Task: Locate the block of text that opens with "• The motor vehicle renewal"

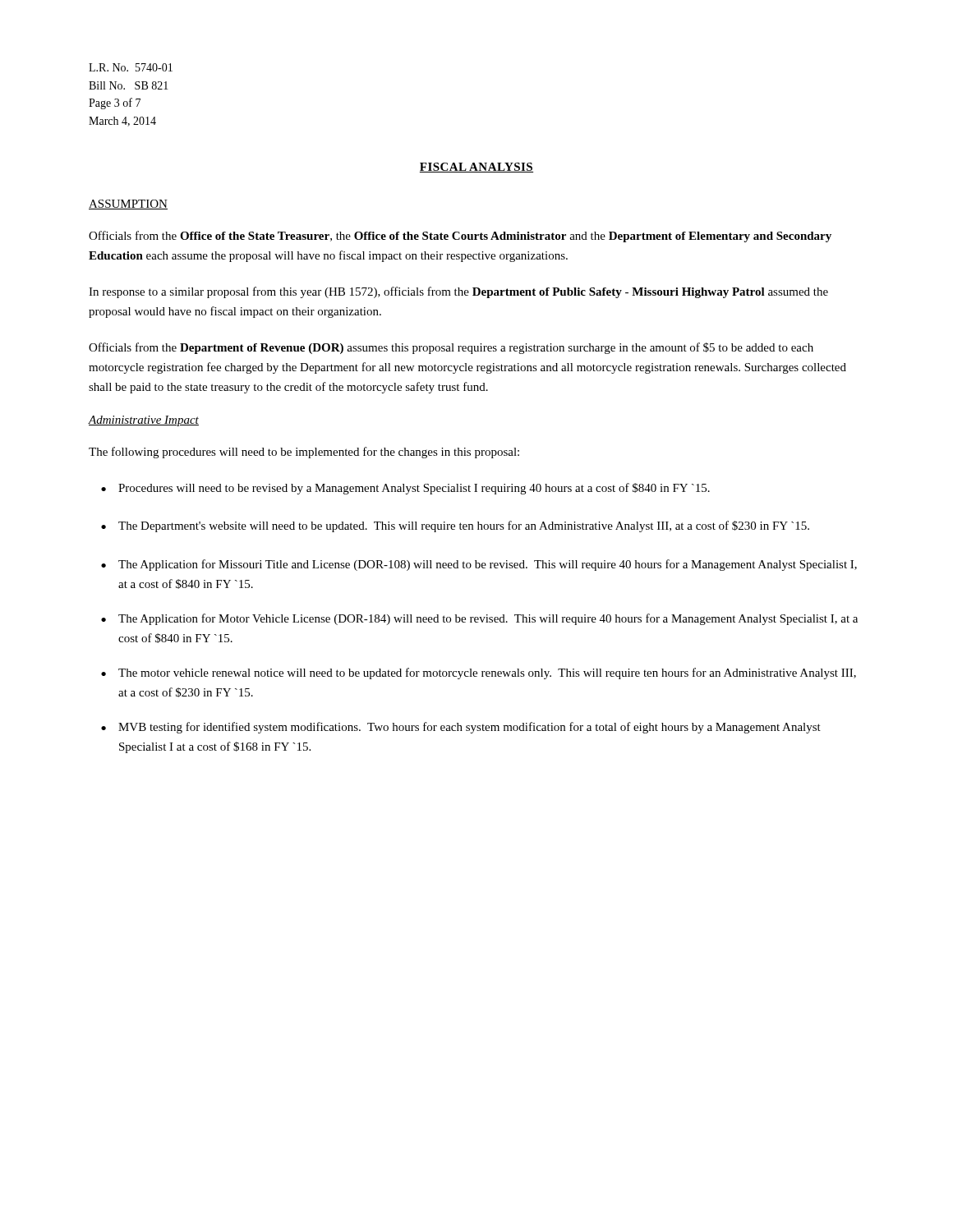Action: [476, 683]
